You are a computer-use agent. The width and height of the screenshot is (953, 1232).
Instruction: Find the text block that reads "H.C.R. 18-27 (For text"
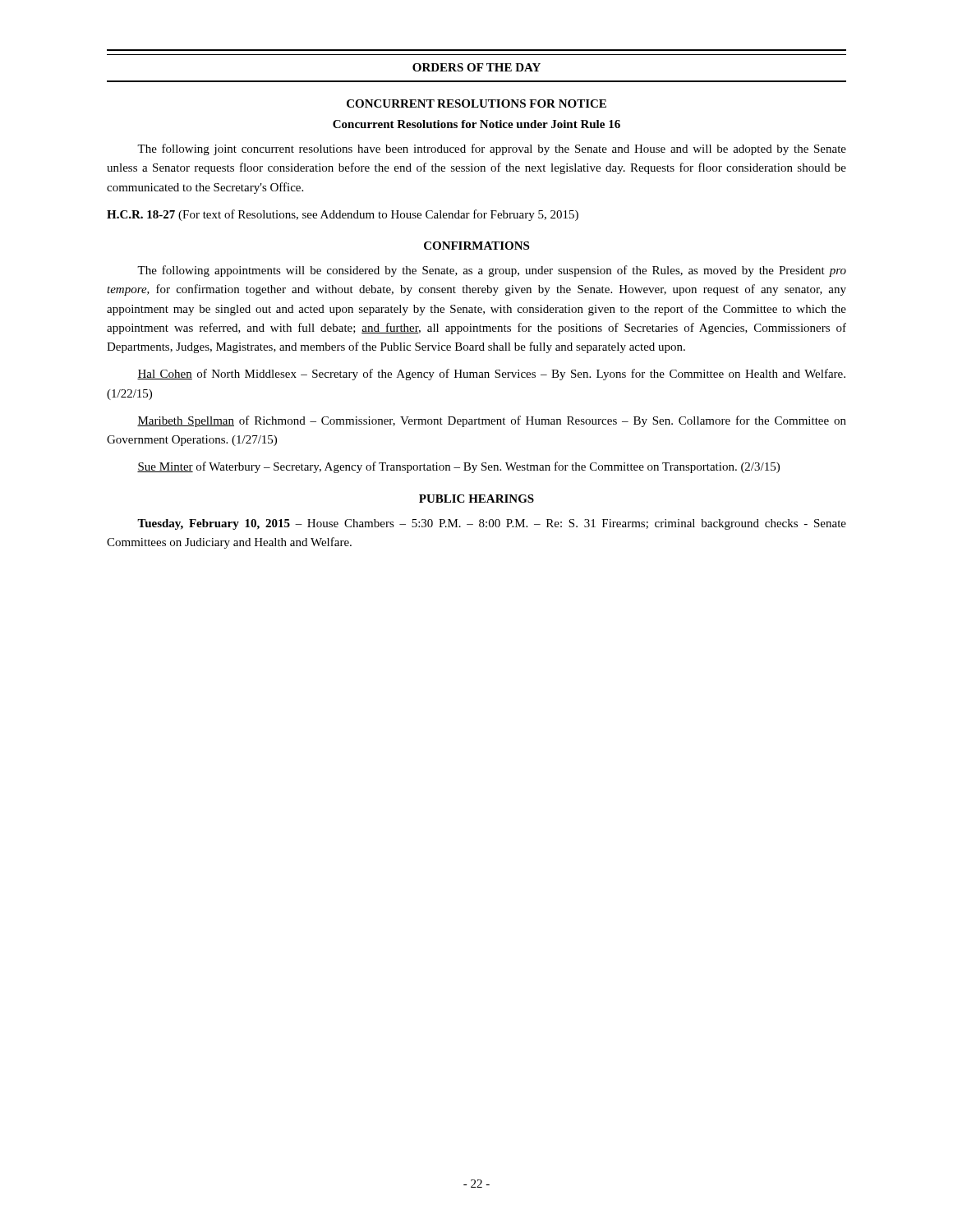pyautogui.click(x=343, y=214)
